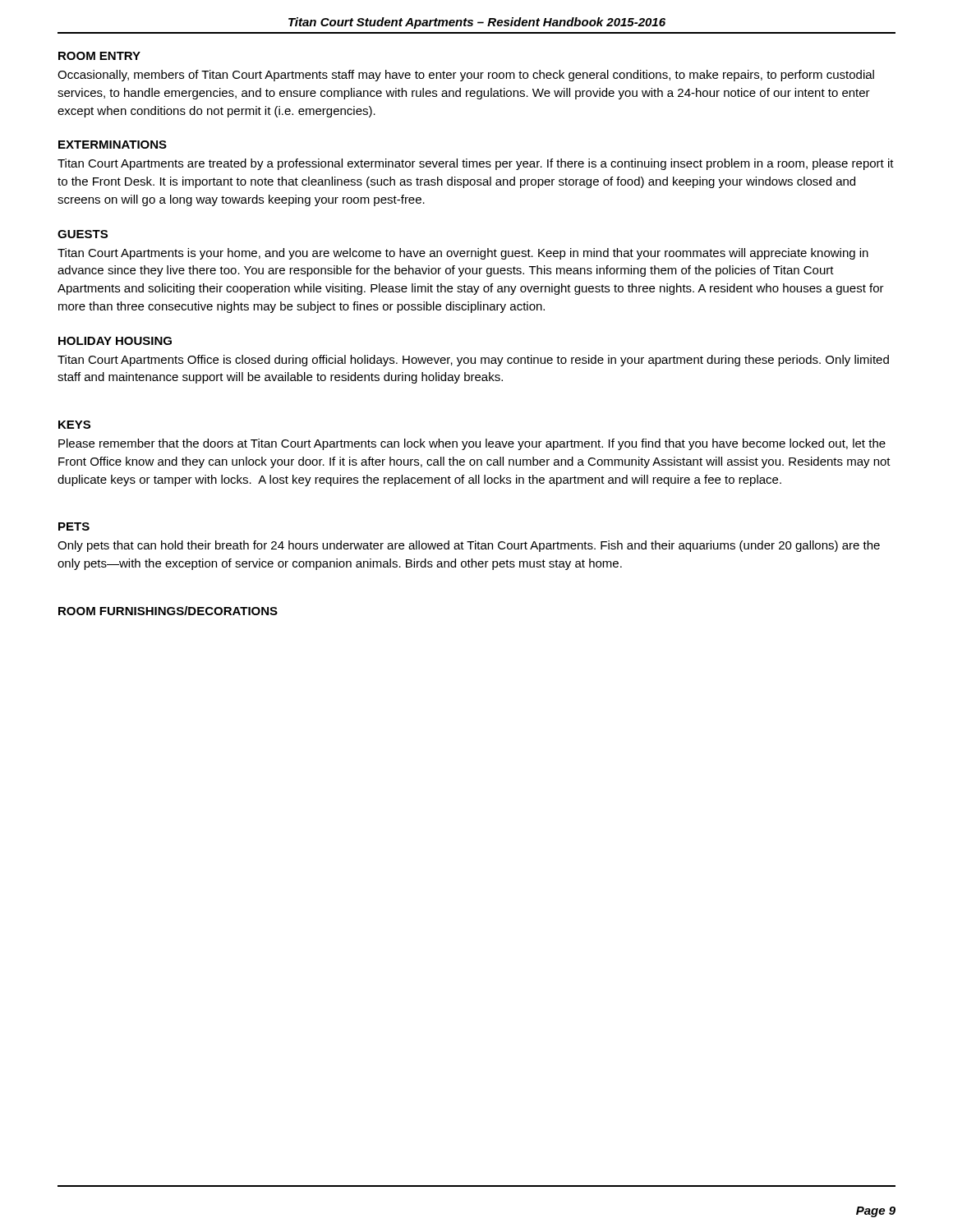Click on the section header with the text "ROOM ENTRY"
953x1232 pixels.
tap(99, 55)
